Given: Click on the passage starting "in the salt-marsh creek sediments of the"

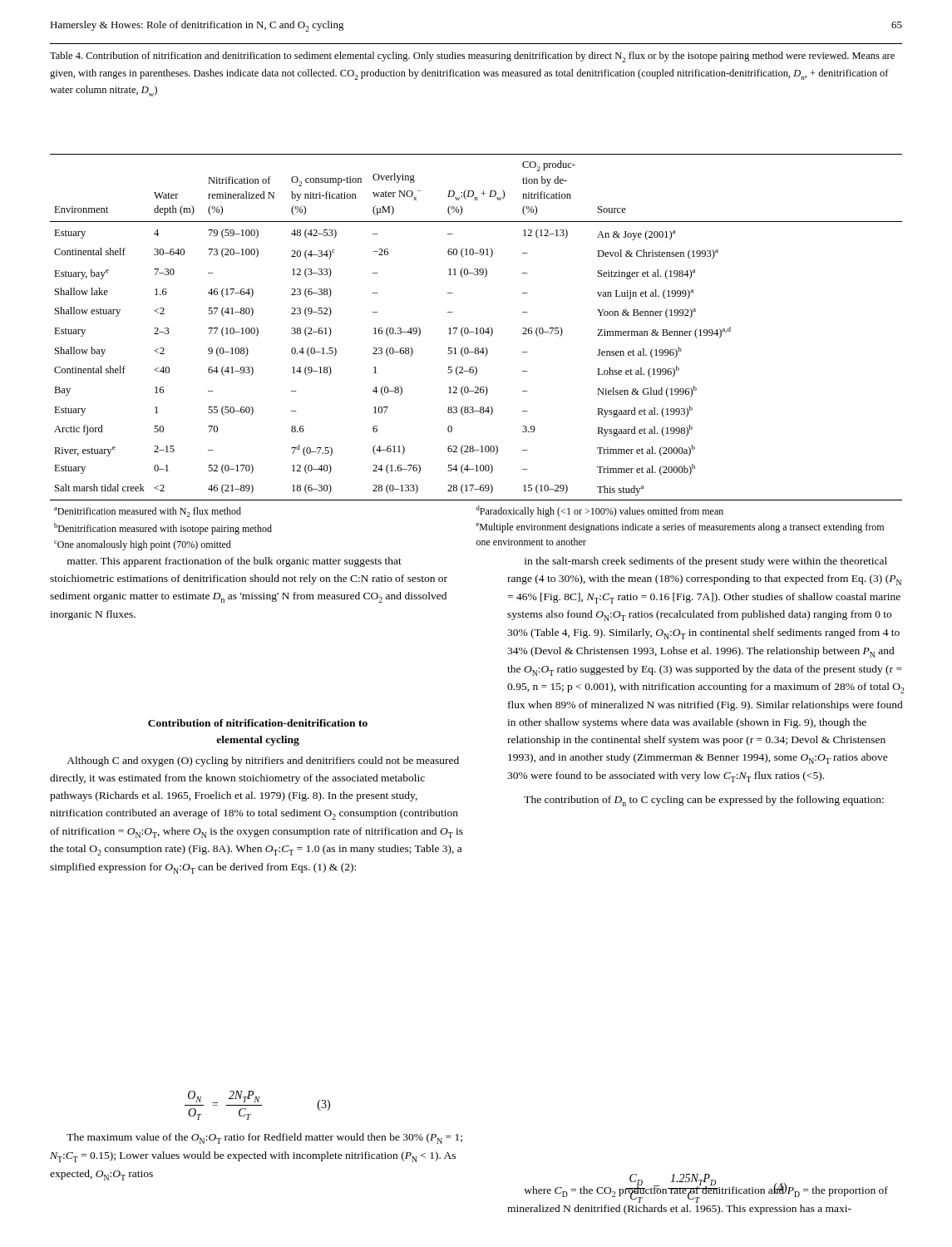Looking at the screenshot, I should coord(707,681).
